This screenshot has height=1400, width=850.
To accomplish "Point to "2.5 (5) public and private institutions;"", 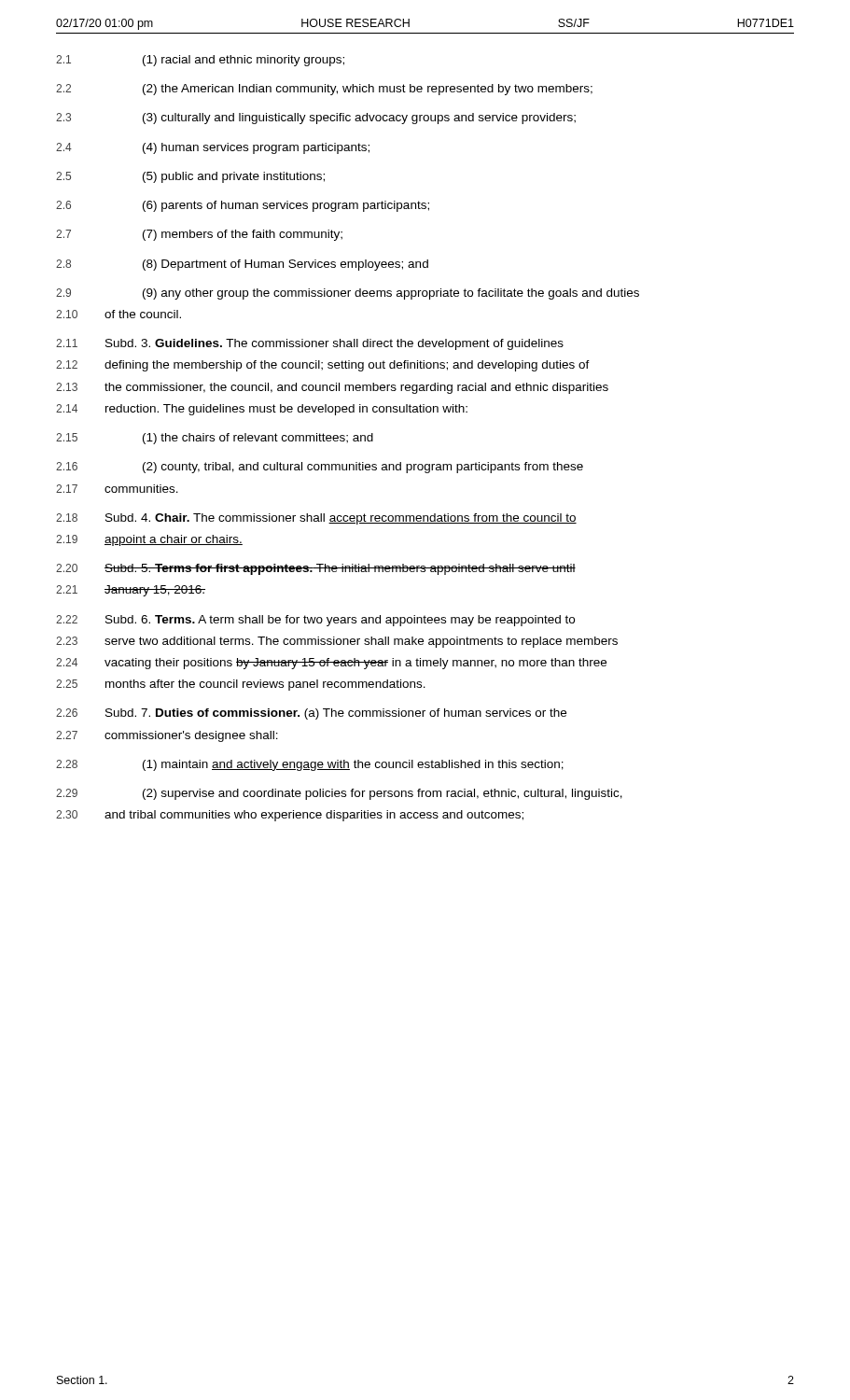I will click(x=190, y=177).
